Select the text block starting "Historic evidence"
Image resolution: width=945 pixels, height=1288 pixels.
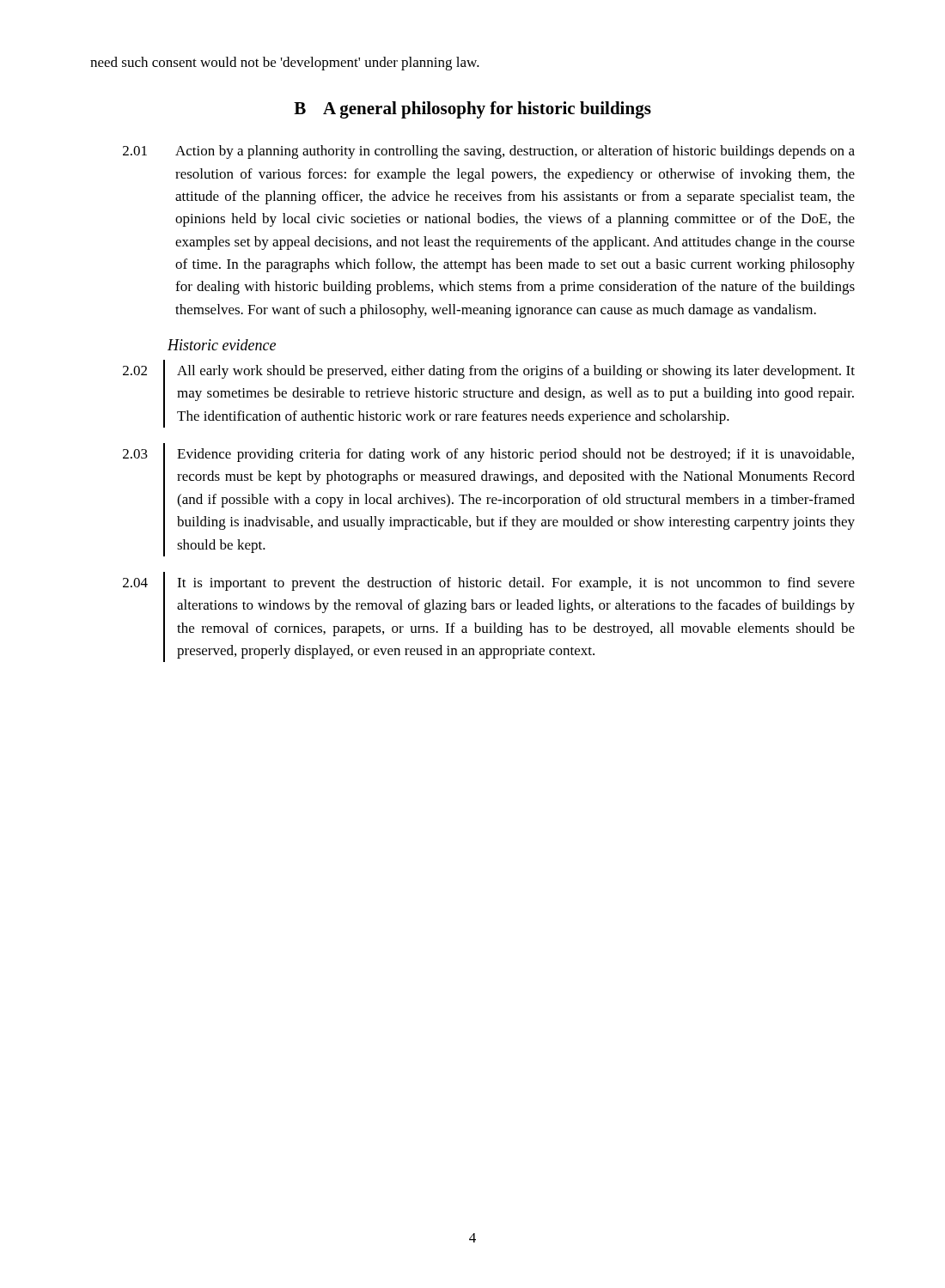[x=222, y=345]
